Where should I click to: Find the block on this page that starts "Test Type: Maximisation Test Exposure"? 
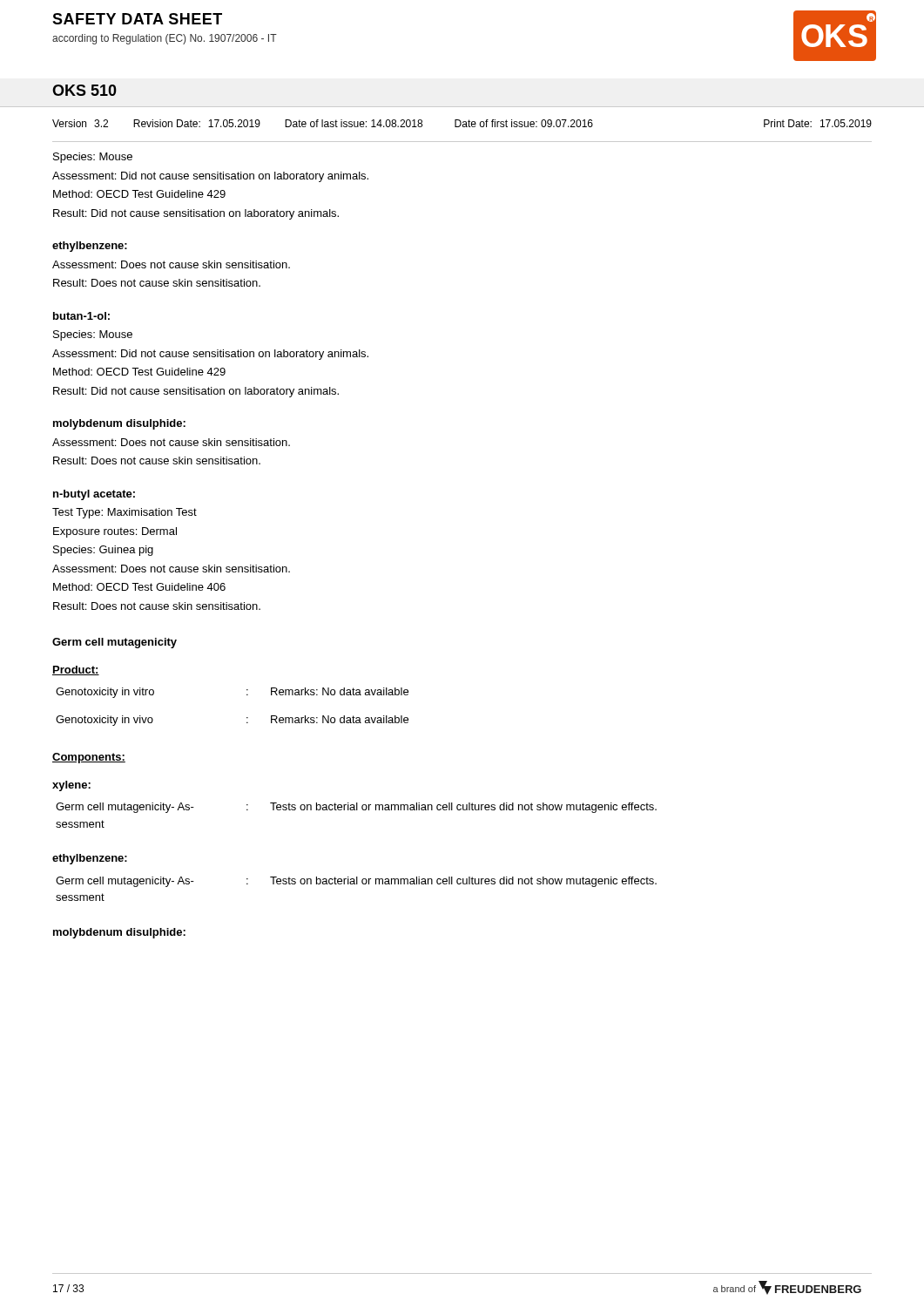coord(125,513)
